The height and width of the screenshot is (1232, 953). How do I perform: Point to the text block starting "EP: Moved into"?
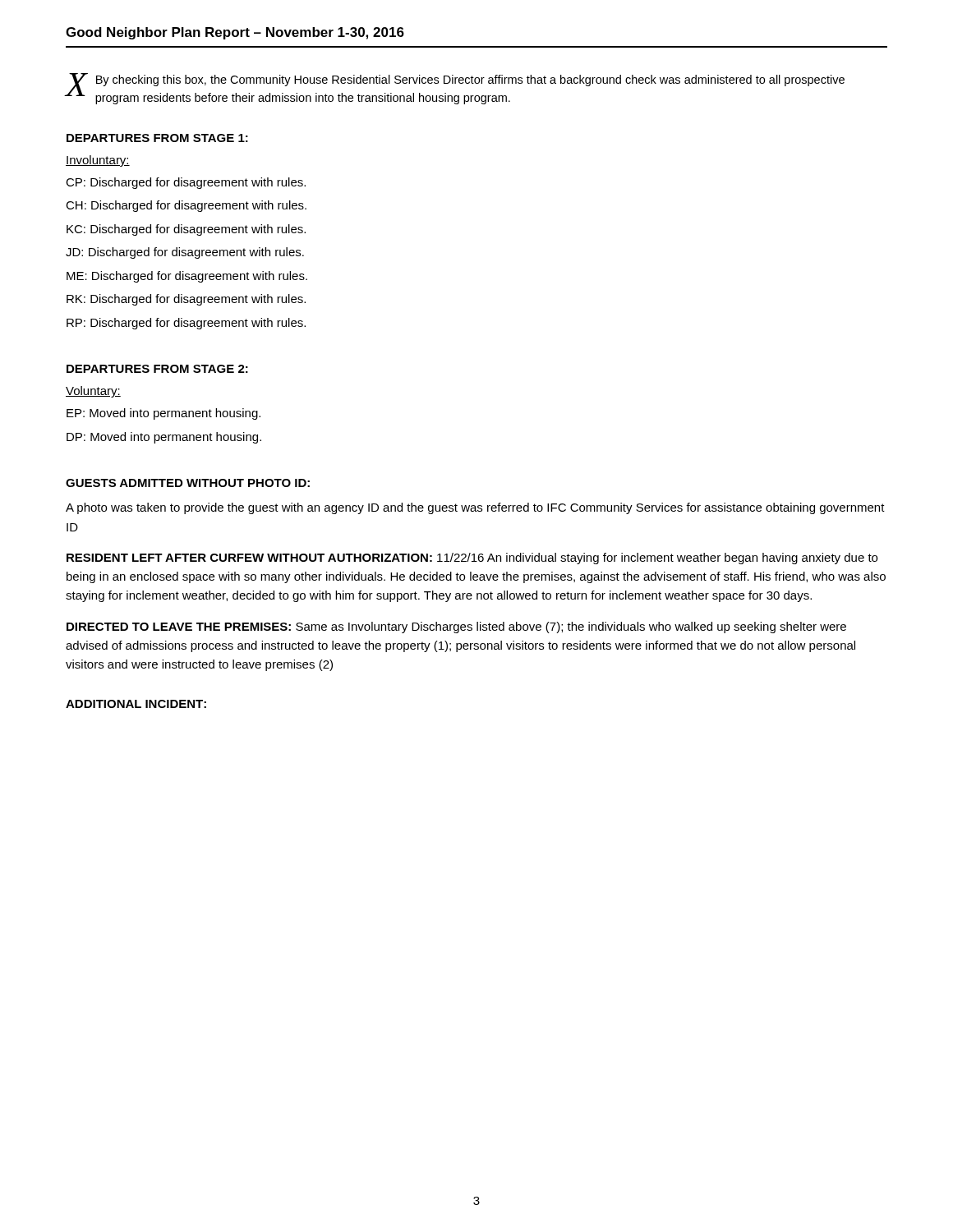[164, 413]
